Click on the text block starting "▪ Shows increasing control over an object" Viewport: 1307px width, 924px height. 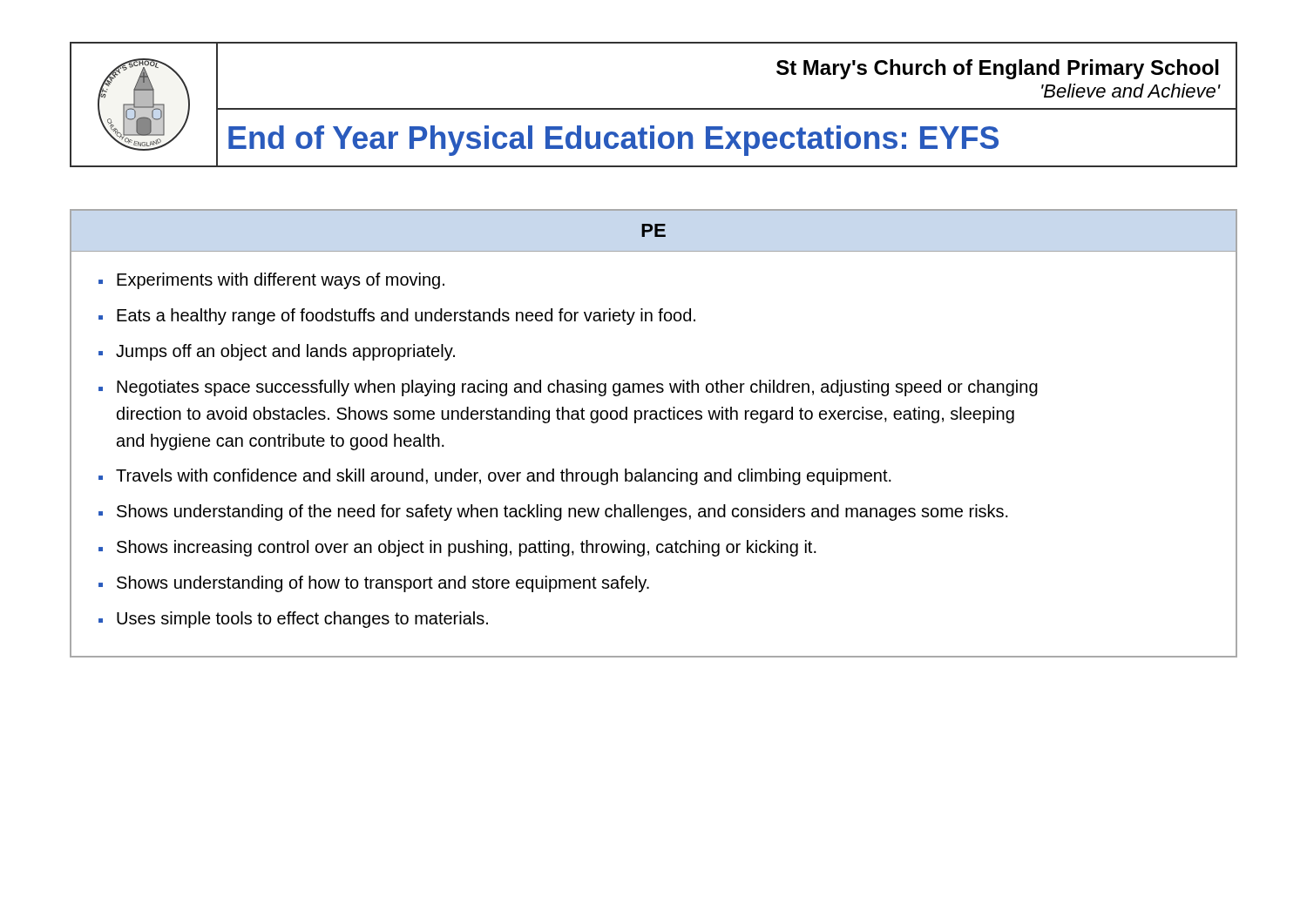457,548
